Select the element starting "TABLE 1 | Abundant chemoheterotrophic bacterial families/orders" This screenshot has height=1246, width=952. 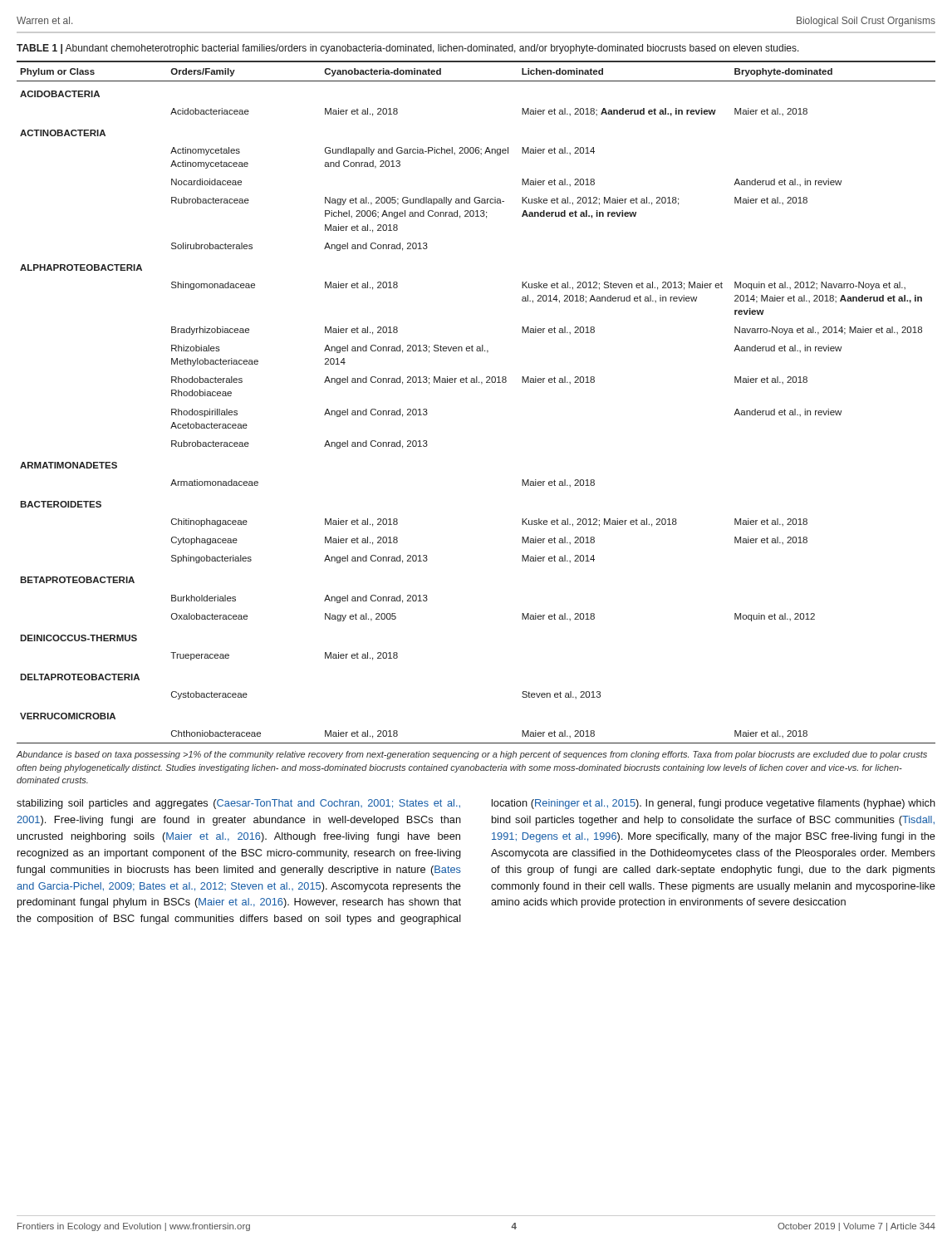point(408,48)
